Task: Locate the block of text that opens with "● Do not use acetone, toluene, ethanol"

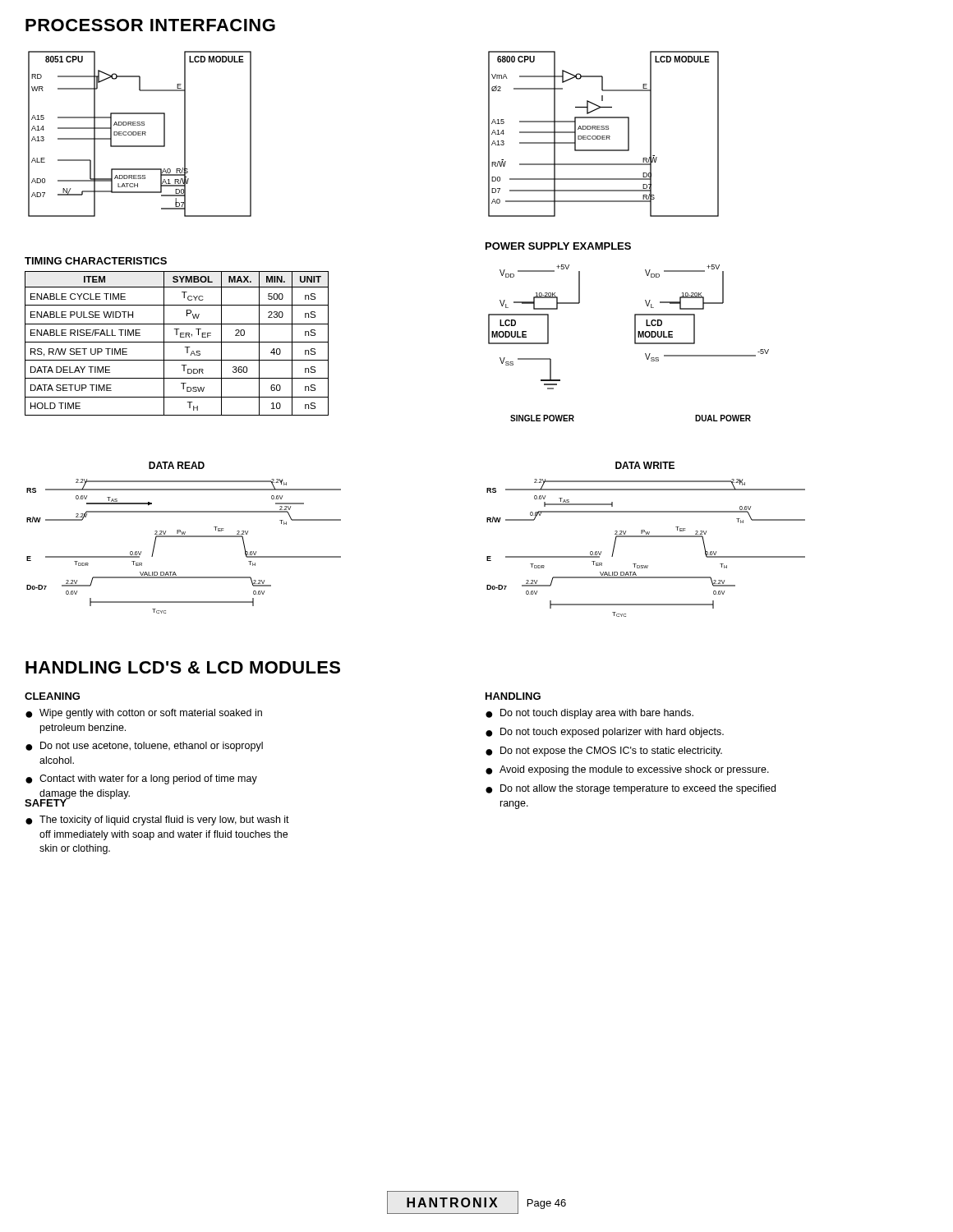Action: click(160, 754)
